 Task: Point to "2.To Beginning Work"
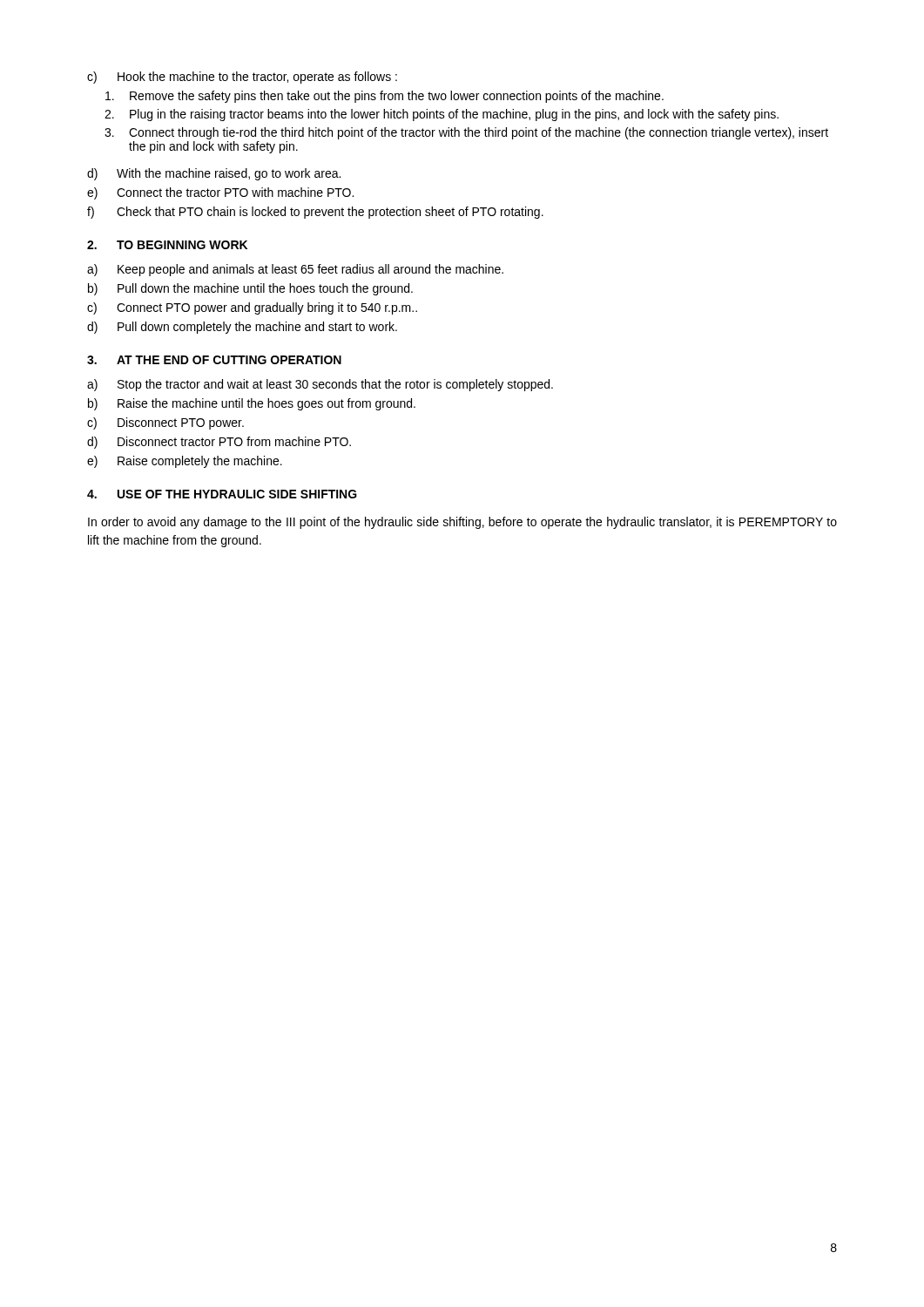(x=168, y=245)
